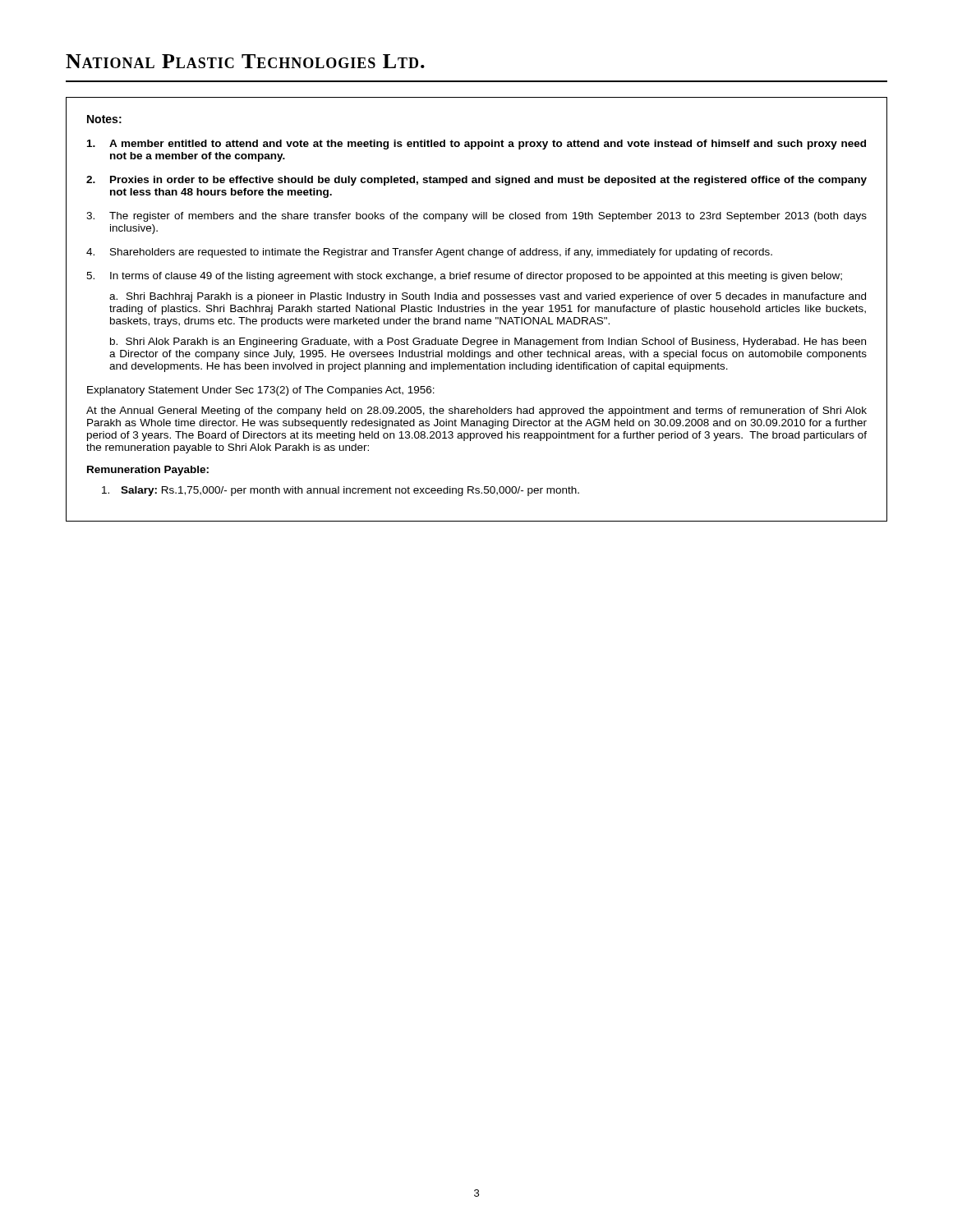Click on the list item containing "Salary: Rs.1,75,000/- per month with annual increment not"
Screen dimensions: 1232x953
point(341,490)
